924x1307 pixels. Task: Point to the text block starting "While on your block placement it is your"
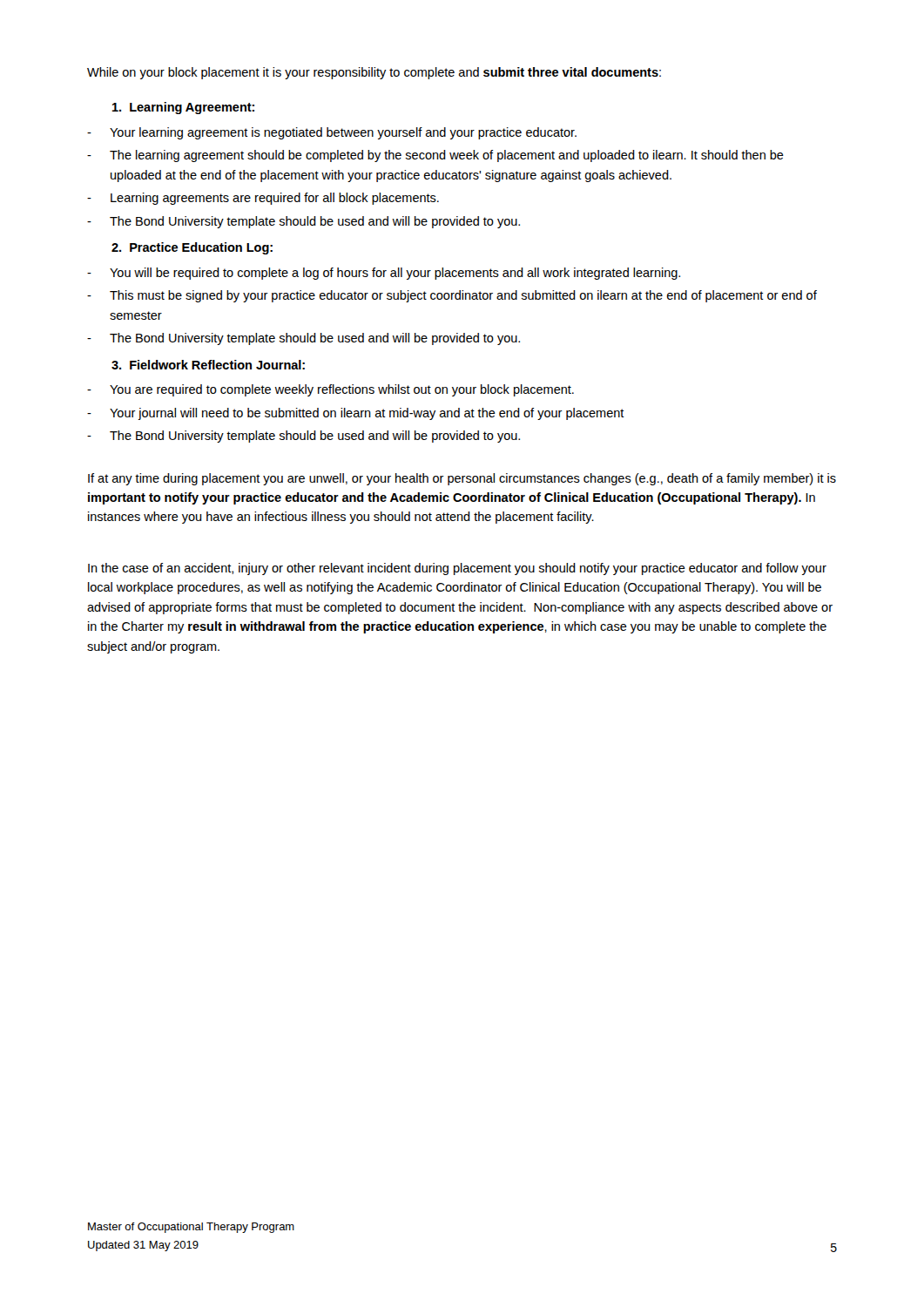click(374, 72)
